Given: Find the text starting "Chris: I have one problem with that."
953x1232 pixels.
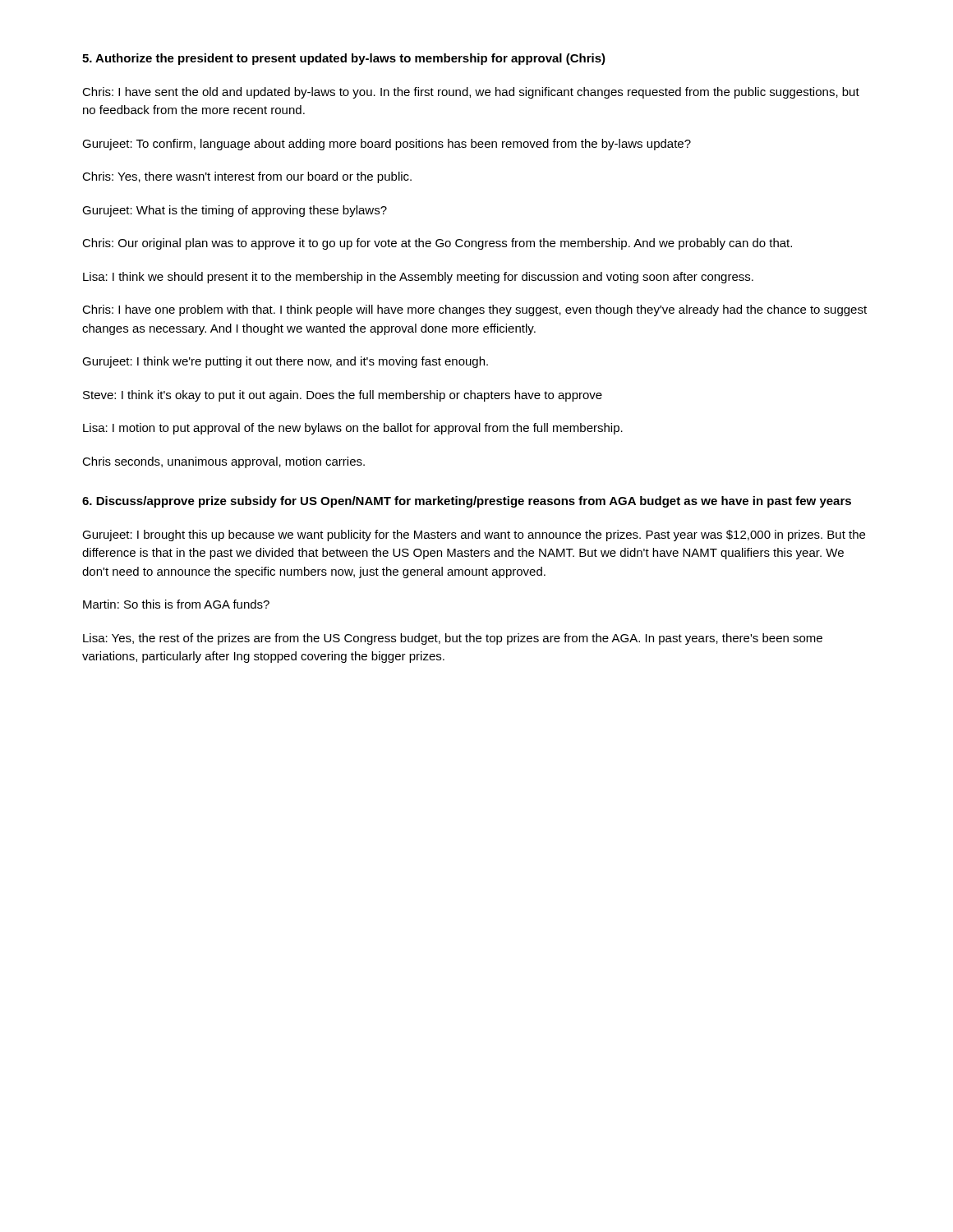Looking at the screenshot, I should click(x=474, y=318).
